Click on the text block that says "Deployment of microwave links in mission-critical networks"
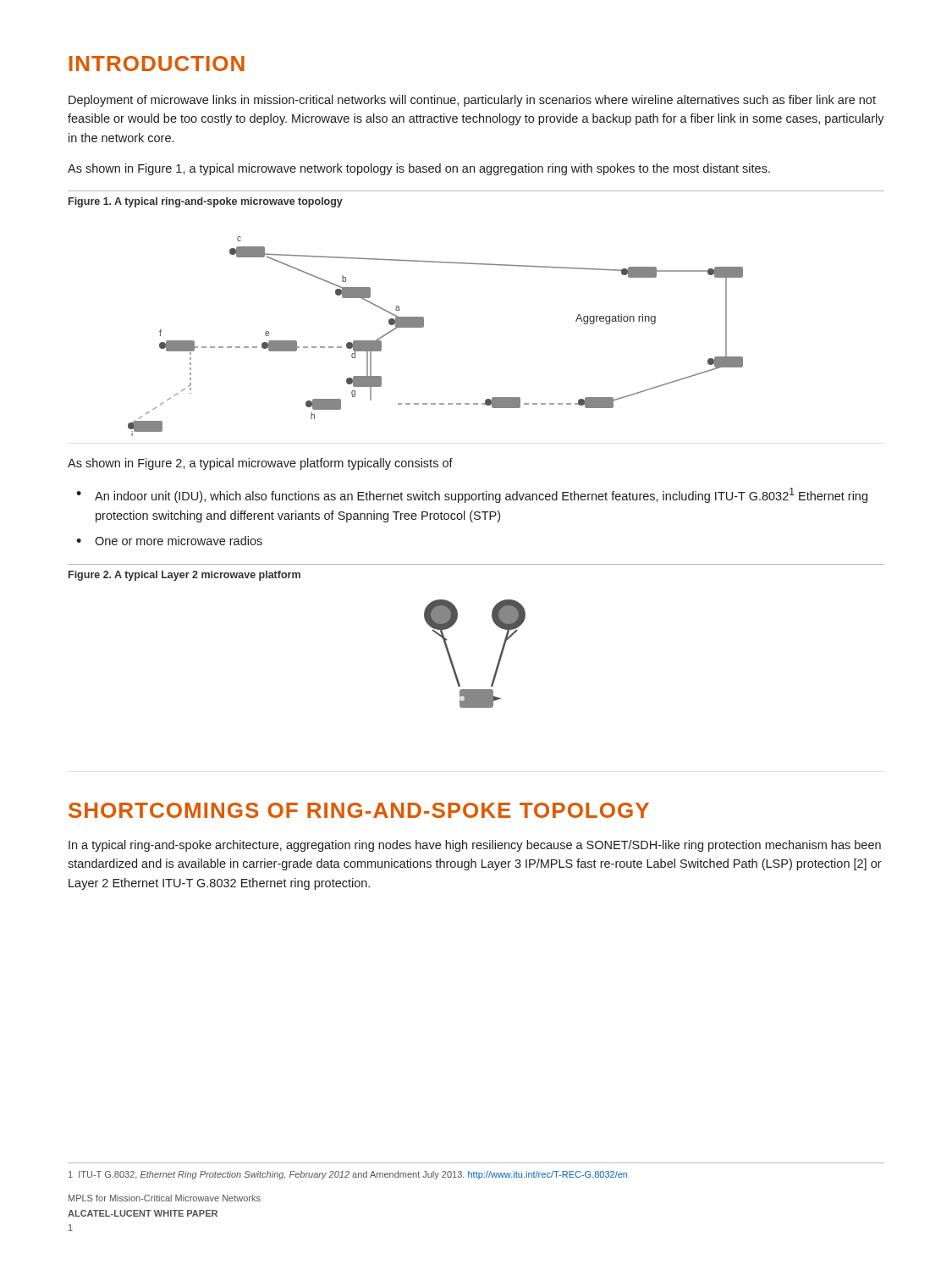 point(476,119)
